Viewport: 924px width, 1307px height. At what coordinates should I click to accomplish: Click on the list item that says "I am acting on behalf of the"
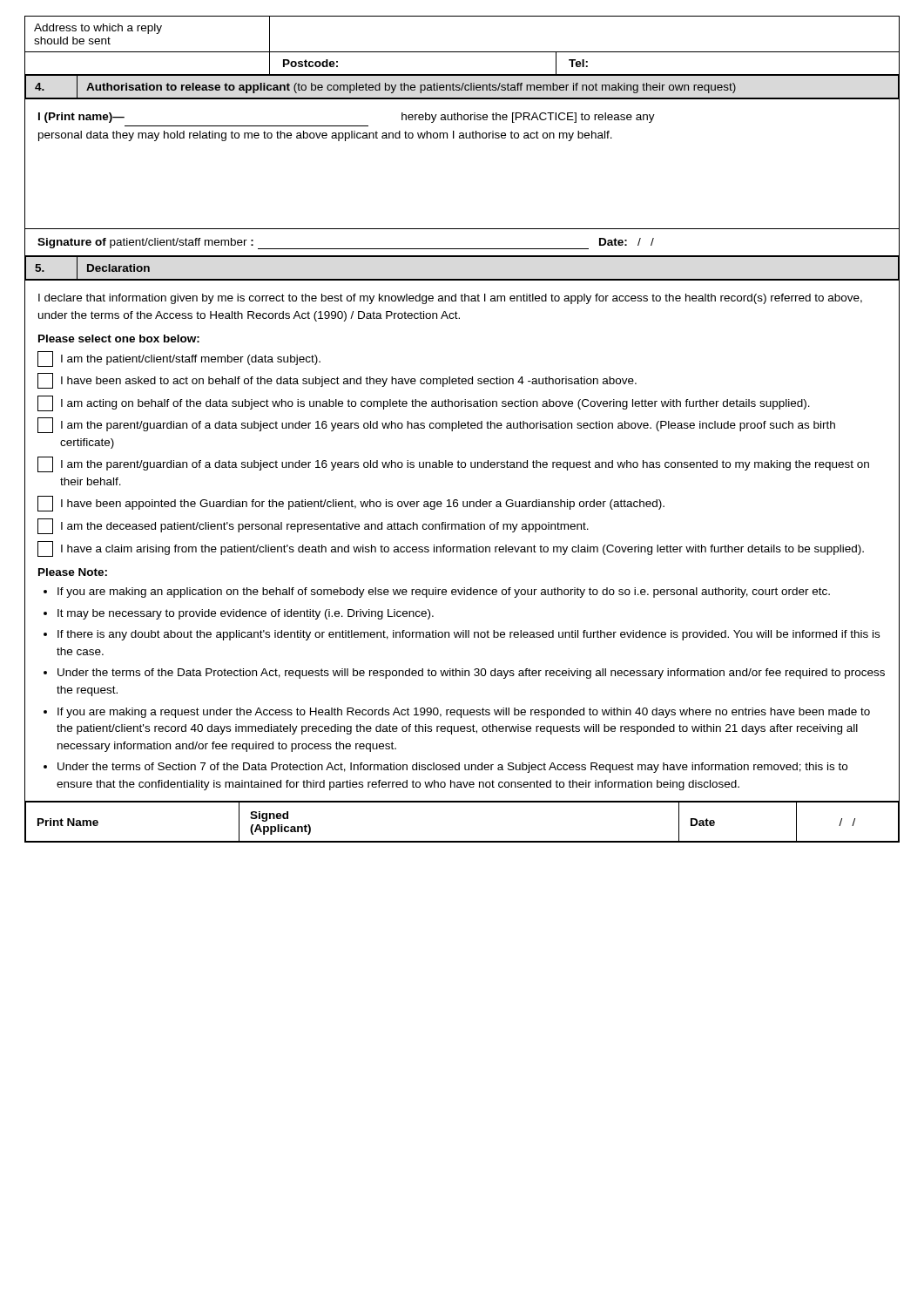tap(462, 403)
